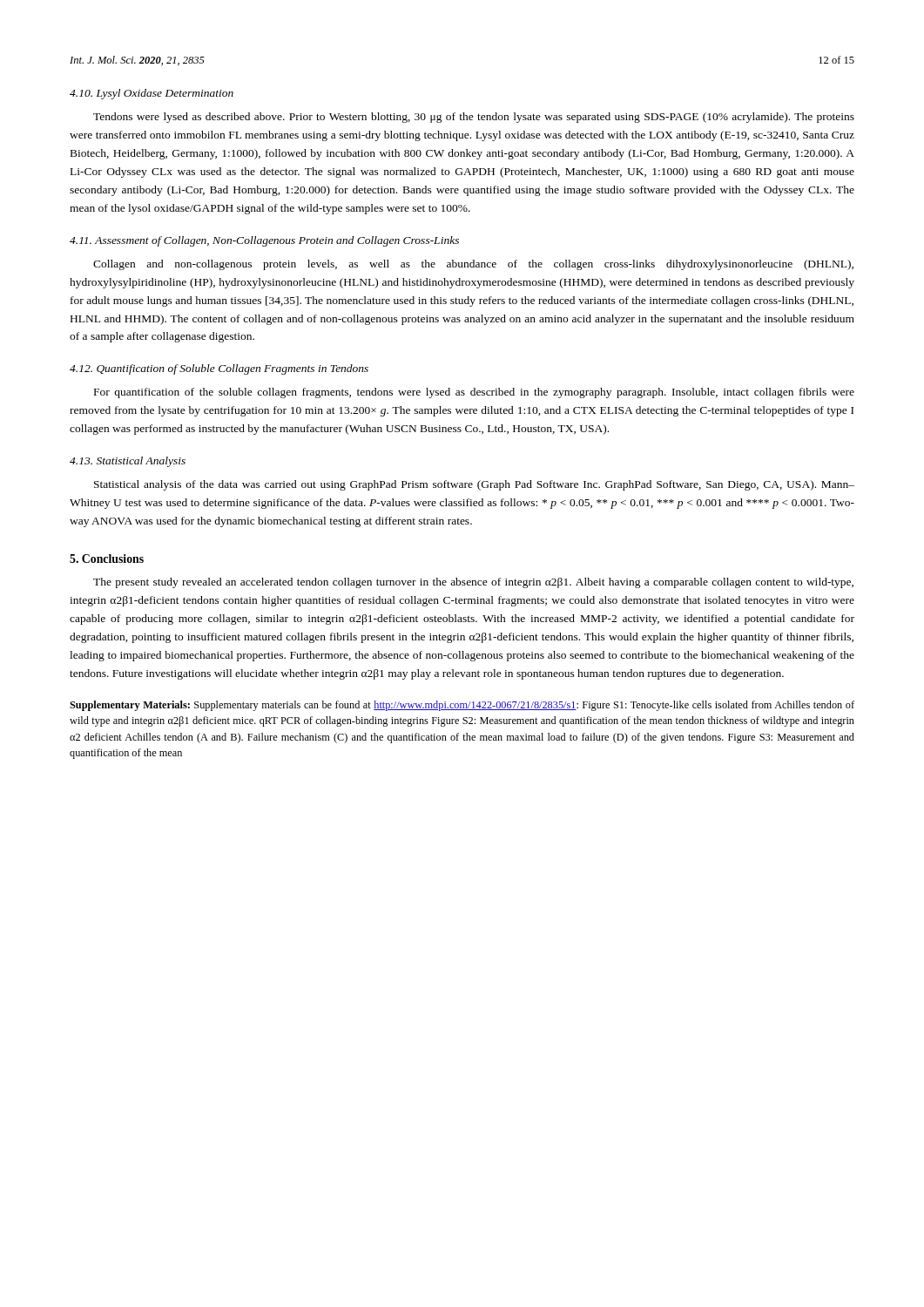The height and width of the screenshot is (1307, 924).
Task: Click the passage that begins "Collagen and non-collagenous protein levels, as well"
Action: [462, 300]
